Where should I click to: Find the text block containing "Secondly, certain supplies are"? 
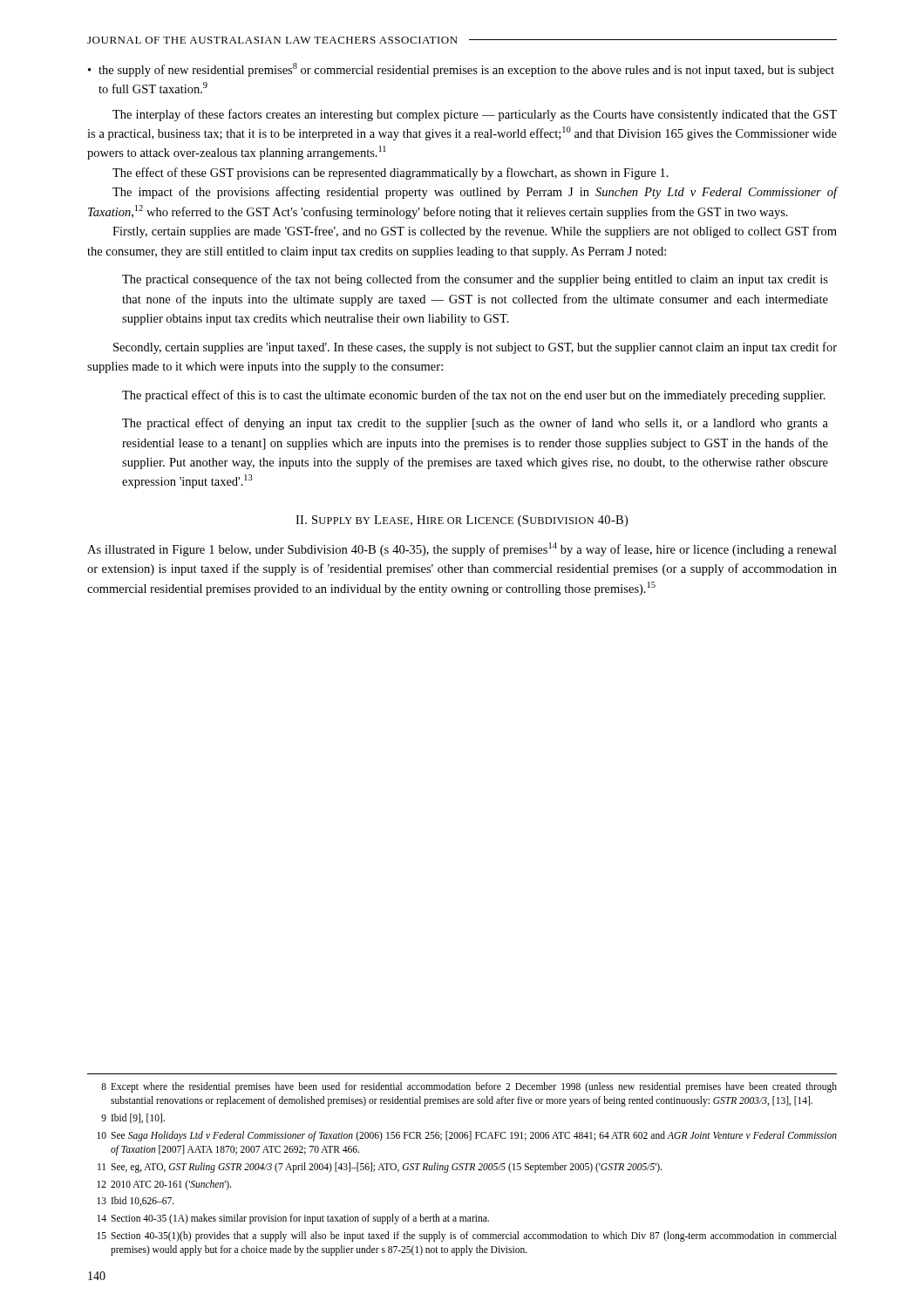point(462,357)
